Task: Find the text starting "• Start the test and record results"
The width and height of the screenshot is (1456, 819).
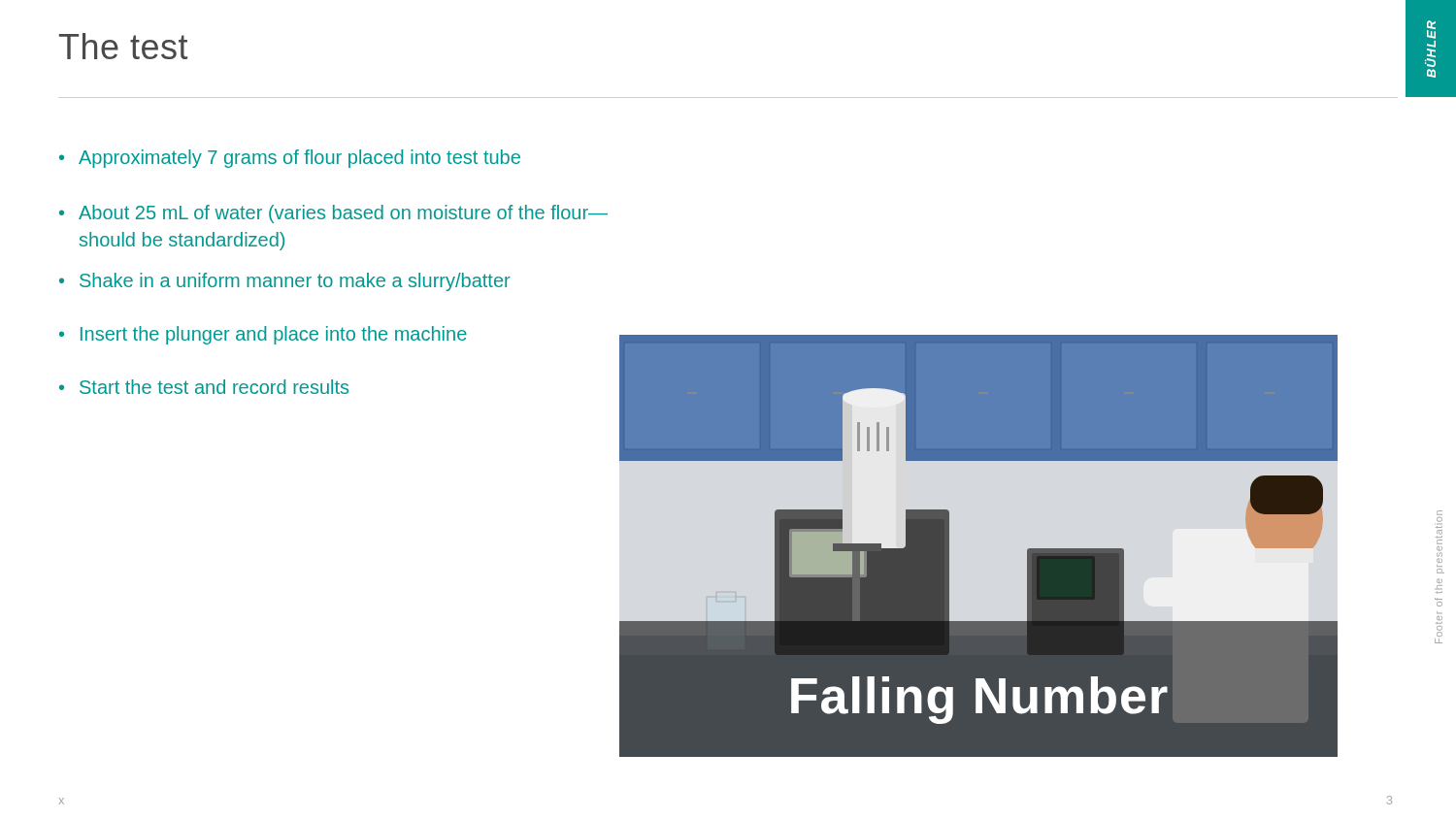Action: pyautogui.click(x=204, y=387)
